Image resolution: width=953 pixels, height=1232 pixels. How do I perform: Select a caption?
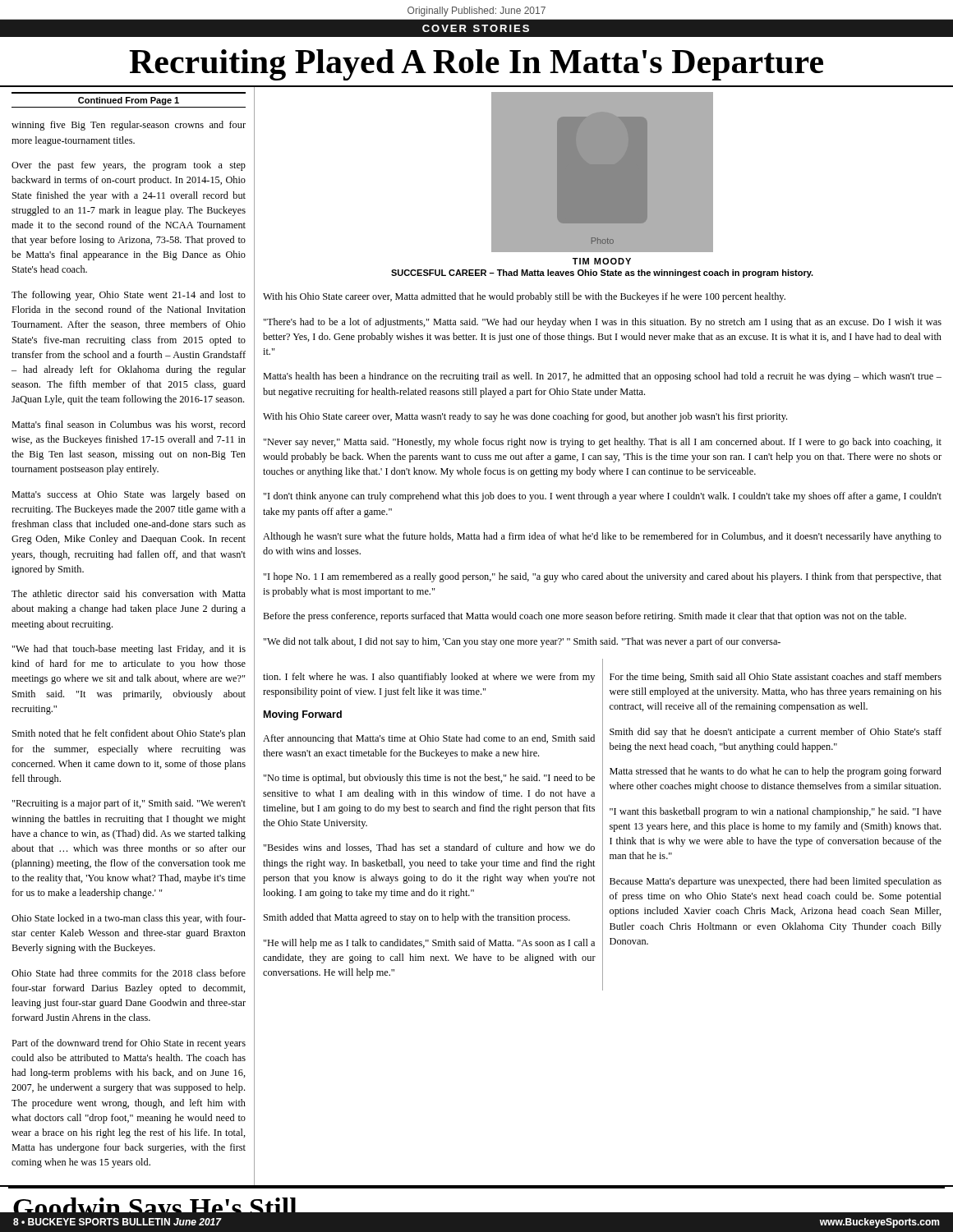point(602,267)
